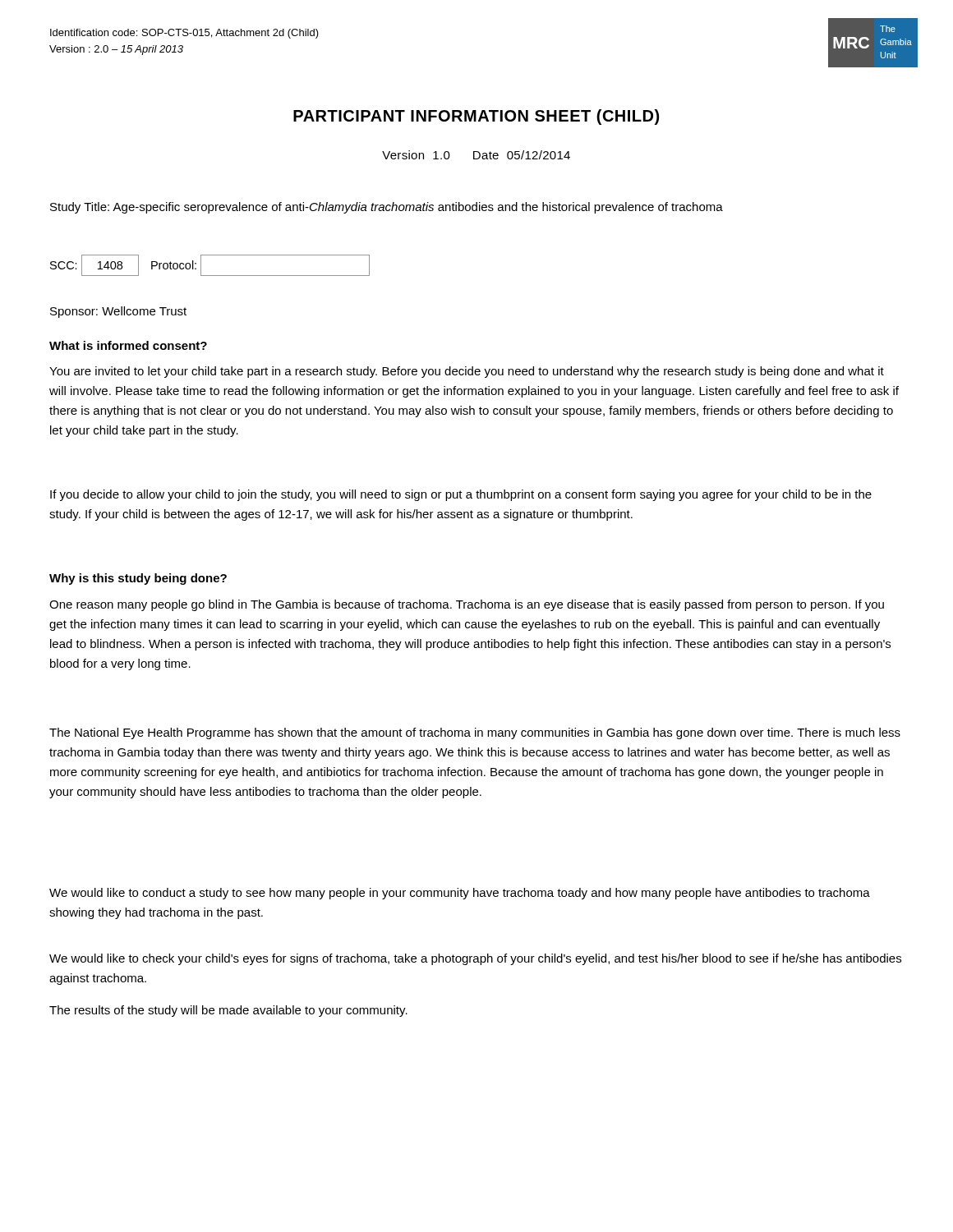Click on the region starting "You are invited to let your"
The width and height of the screenshot is (953, 1232).
(474, 400)
